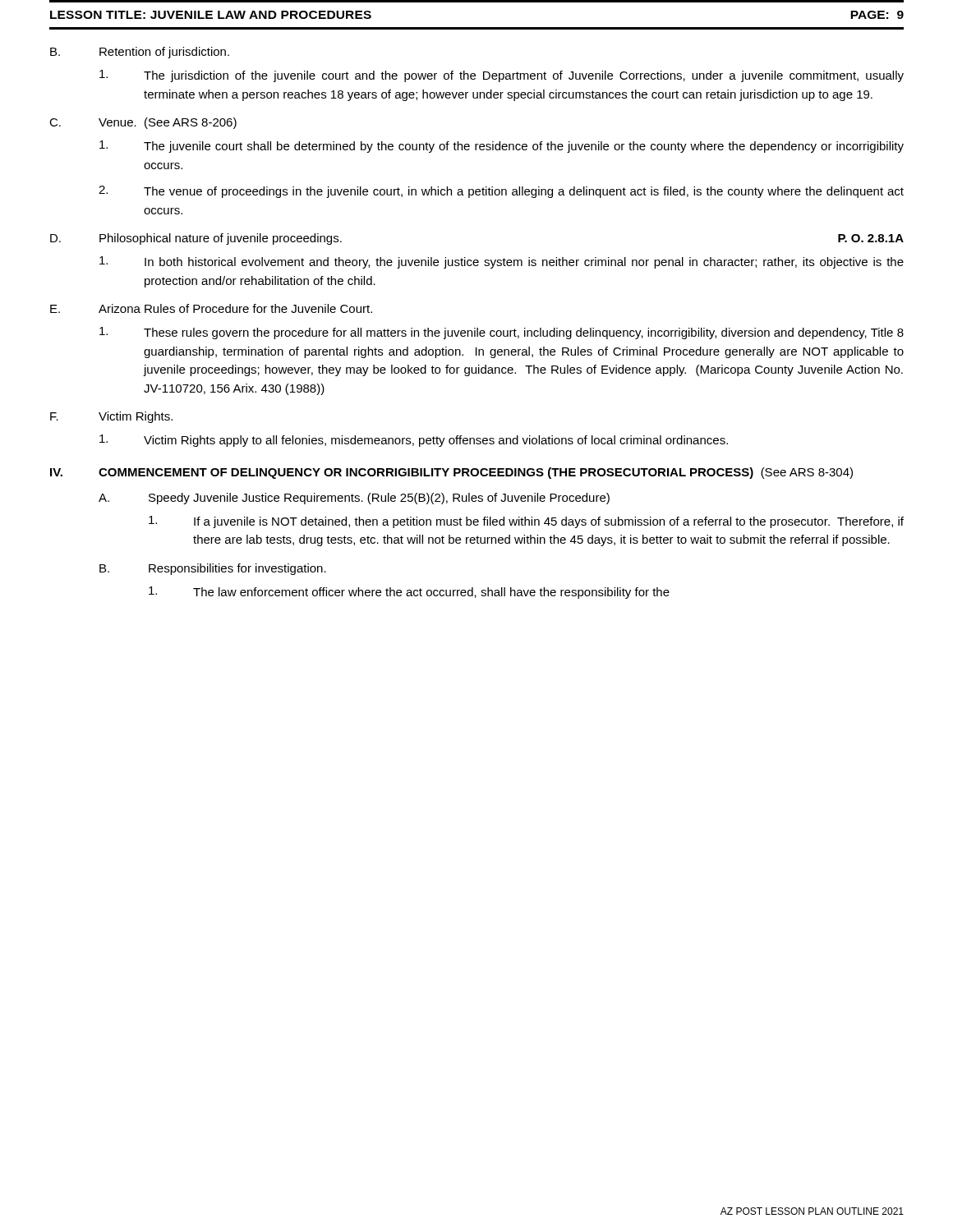Viewport: 953px width, 1232px height.
Task: Locate the text "B. Responsibilities for investigation."
Action: [213, 569]
